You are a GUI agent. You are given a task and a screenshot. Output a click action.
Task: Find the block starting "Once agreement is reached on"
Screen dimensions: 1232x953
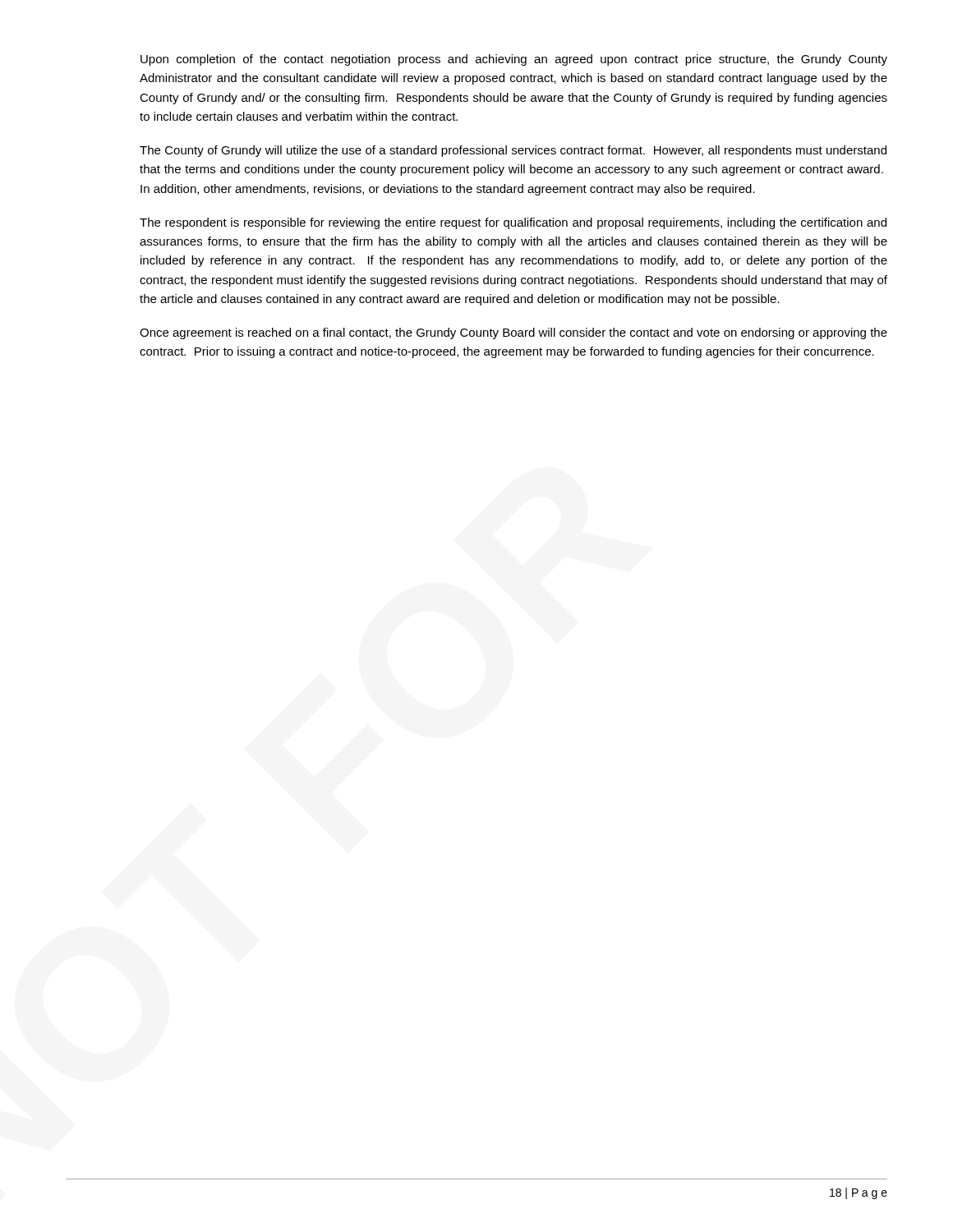coord(513,342)
